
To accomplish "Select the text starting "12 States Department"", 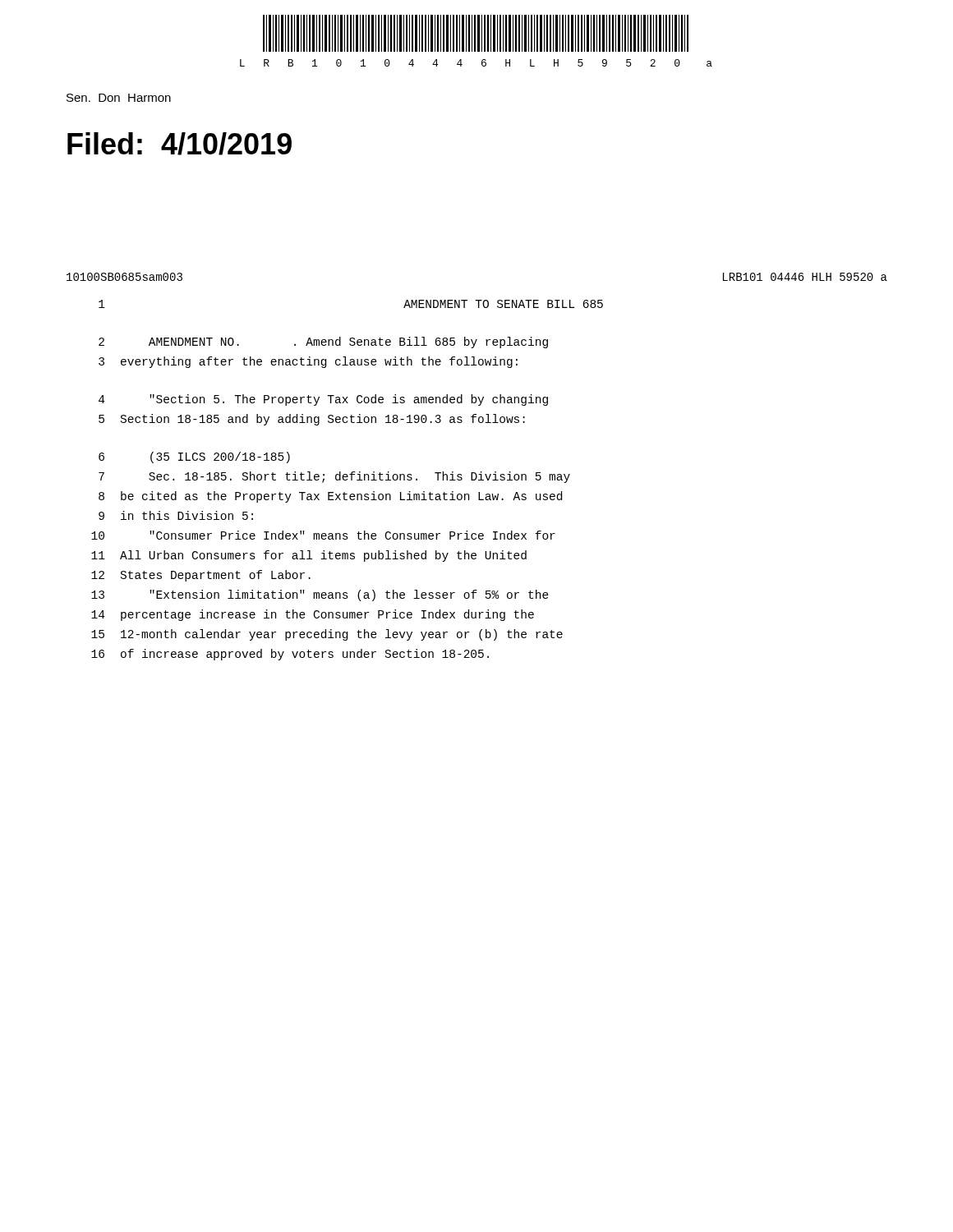I will [x=201, y=576].
